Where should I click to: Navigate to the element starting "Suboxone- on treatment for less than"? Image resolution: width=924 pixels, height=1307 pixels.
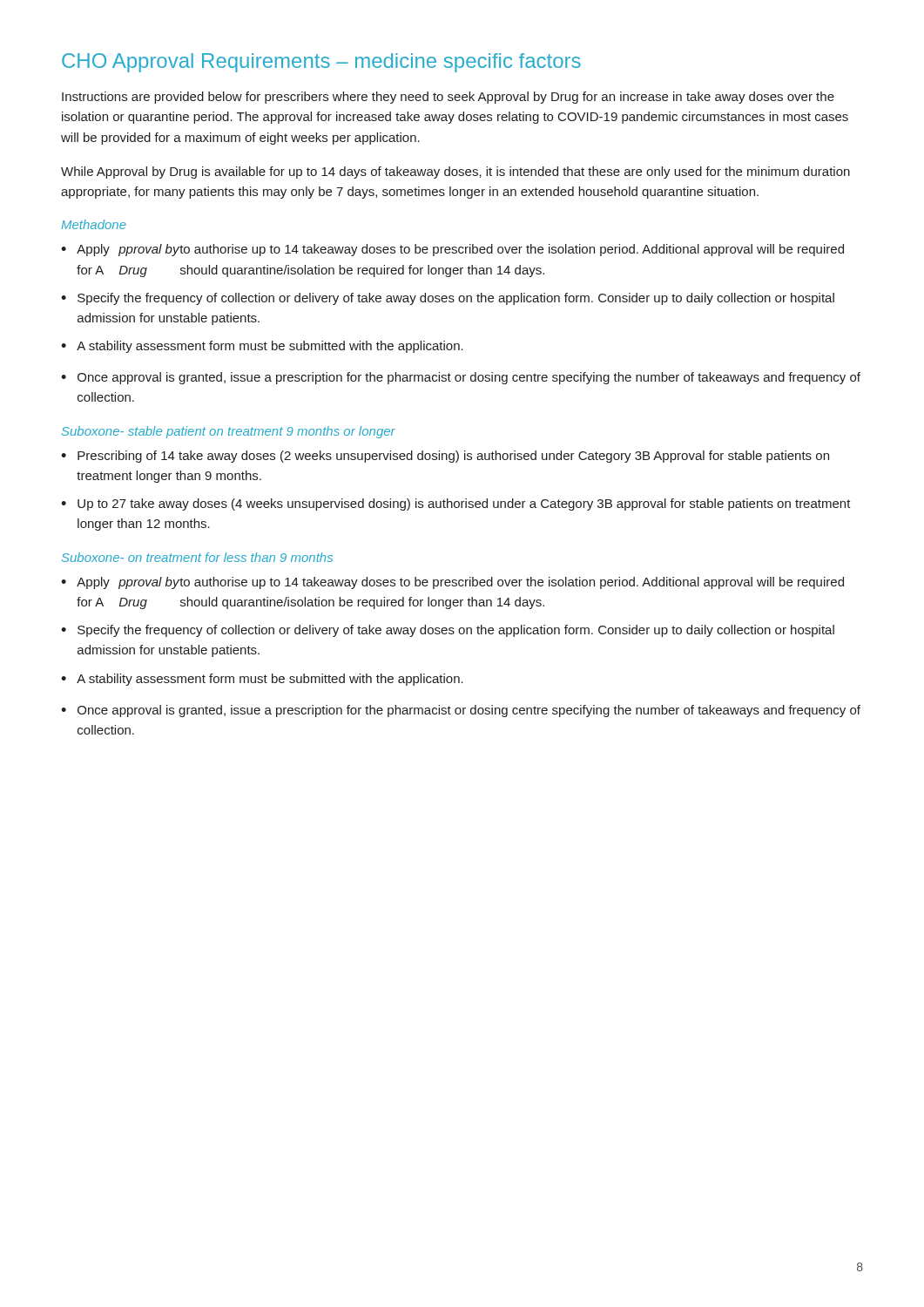pyautogui.click(x=197, y=557)
